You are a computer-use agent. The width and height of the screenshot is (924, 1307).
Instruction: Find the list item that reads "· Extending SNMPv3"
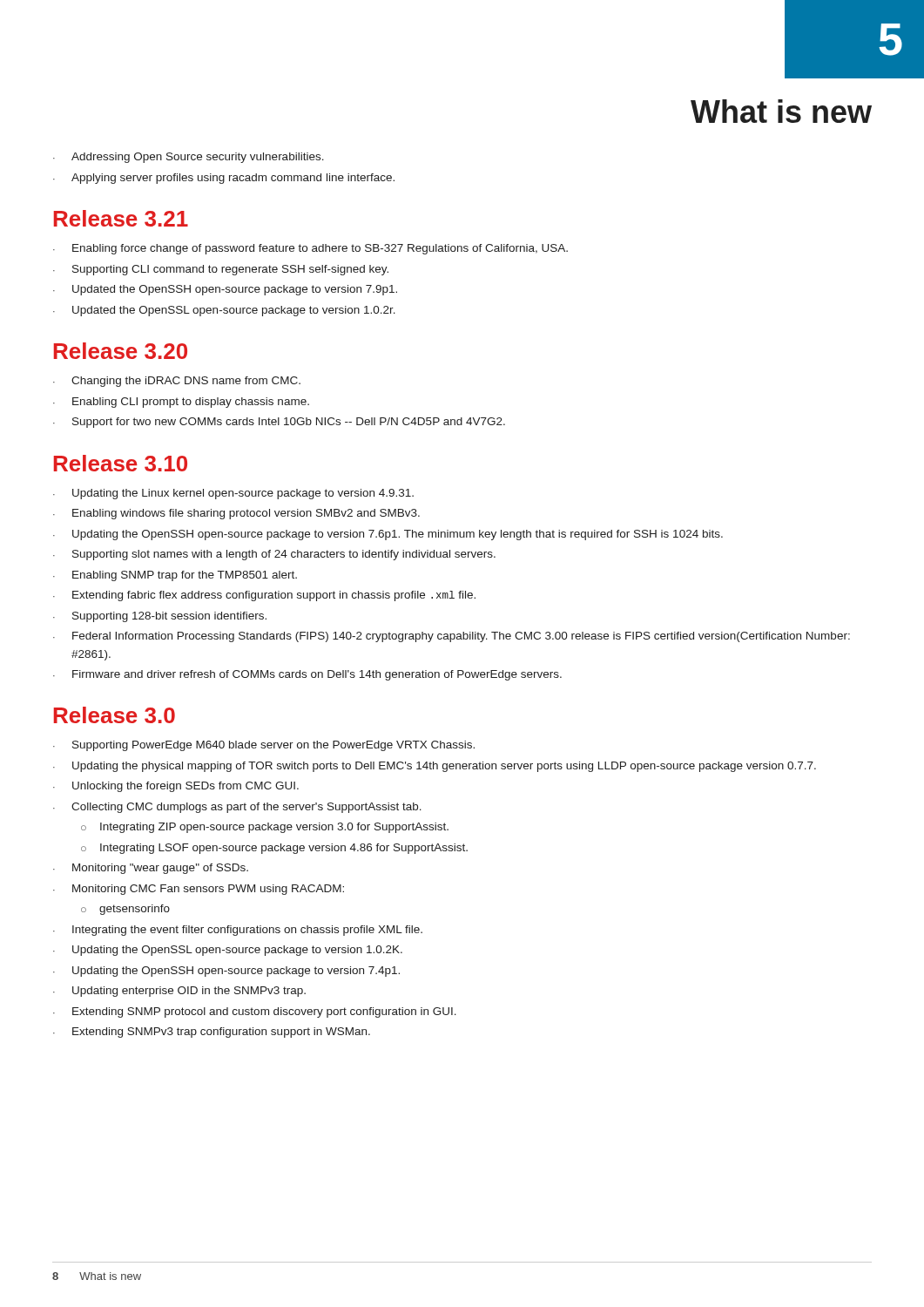point(212,1033)
